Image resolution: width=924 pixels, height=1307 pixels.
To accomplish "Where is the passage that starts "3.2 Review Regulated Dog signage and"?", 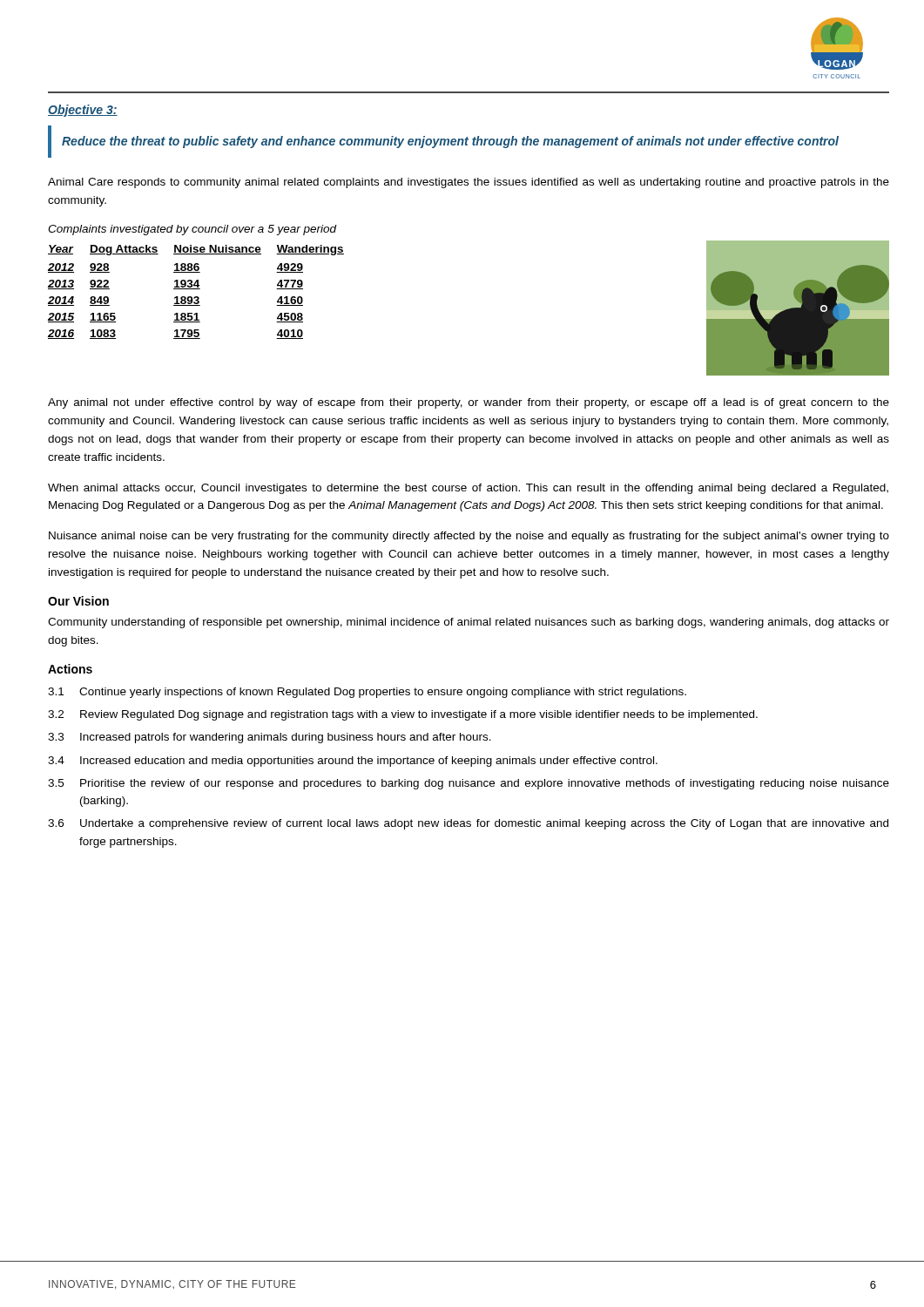I will pos(469,715).
